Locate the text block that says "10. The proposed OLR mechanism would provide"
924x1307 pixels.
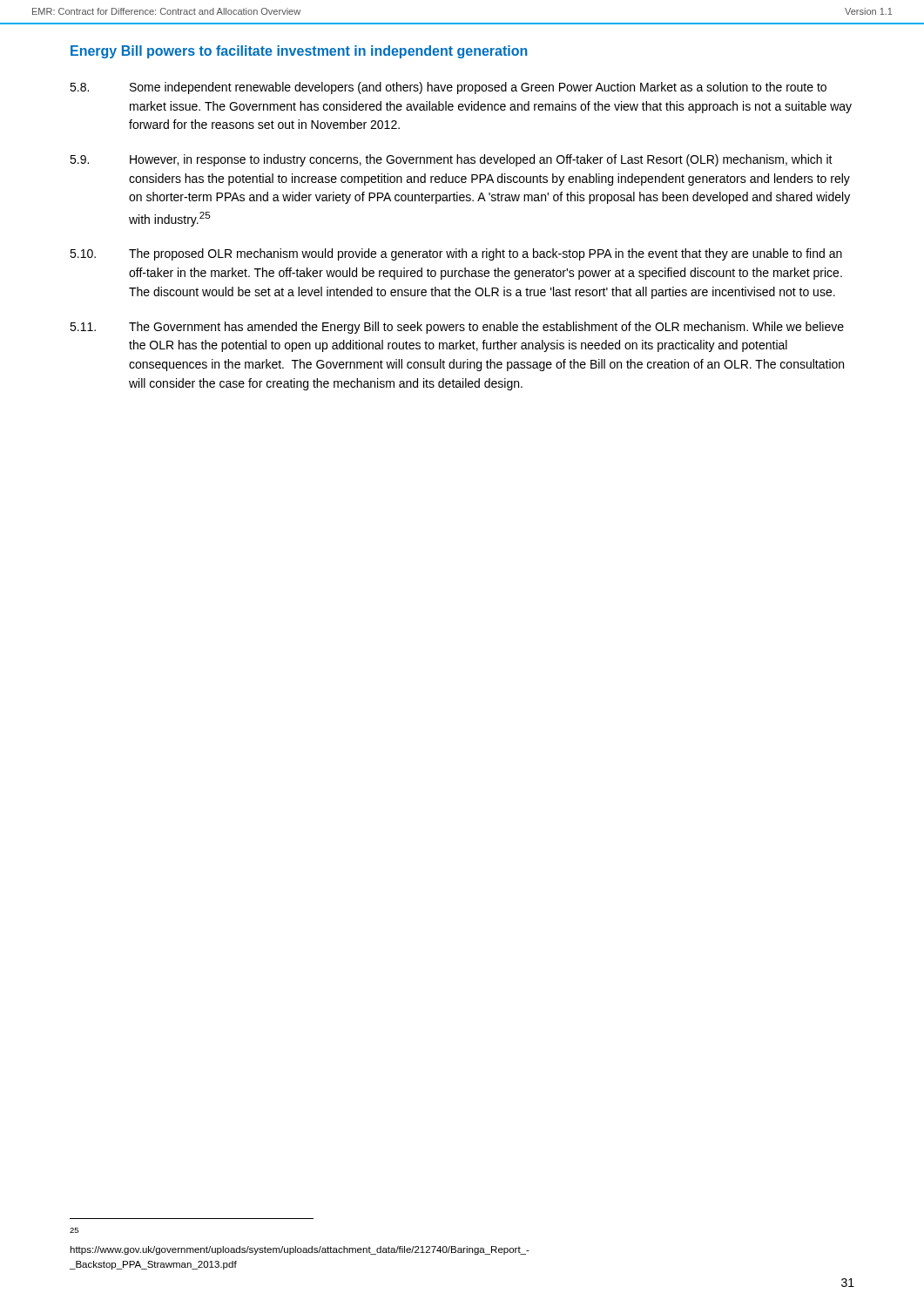pyautogui.click(x=462, y=274)
